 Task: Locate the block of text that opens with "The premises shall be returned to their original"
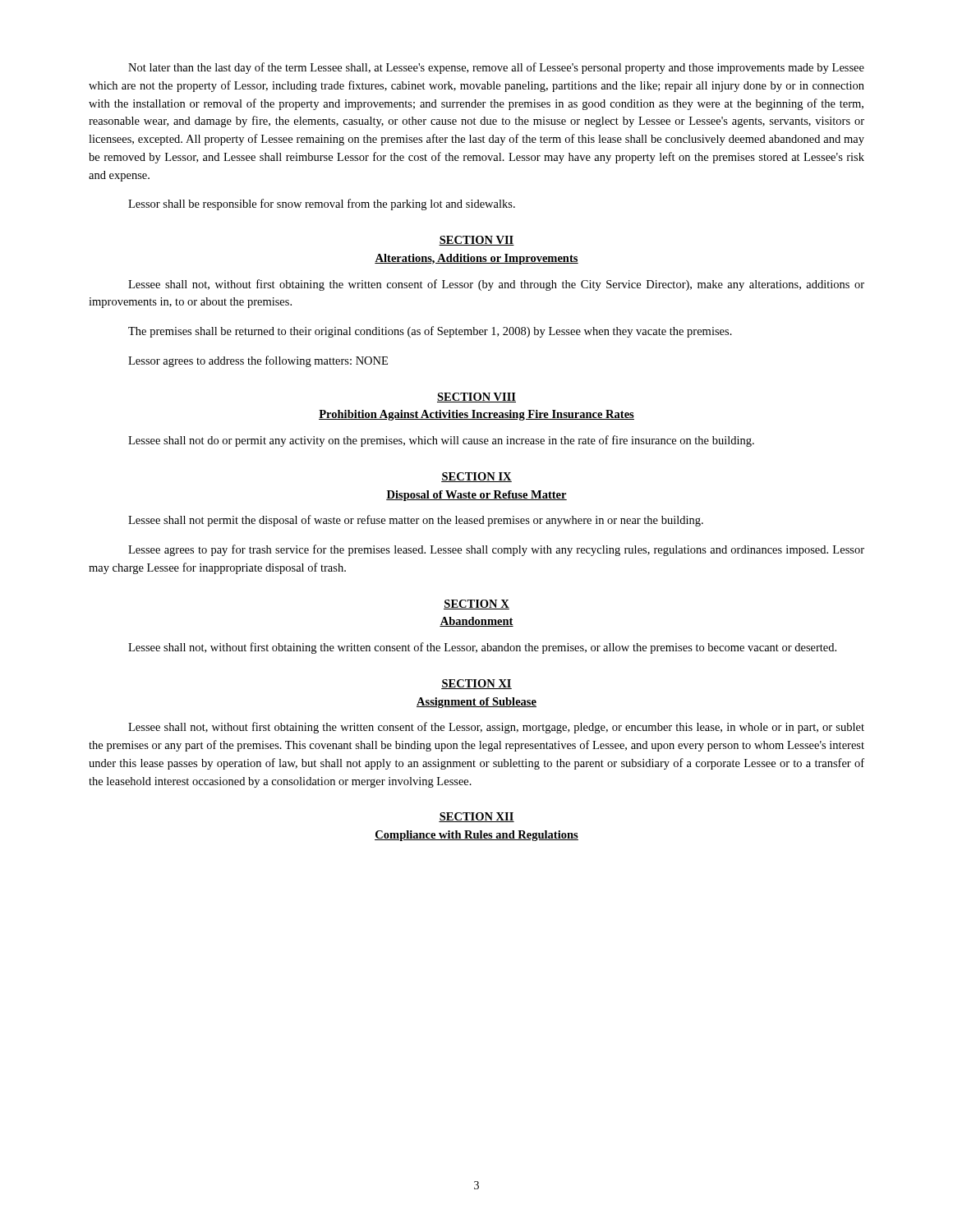[x=430, y=331]
